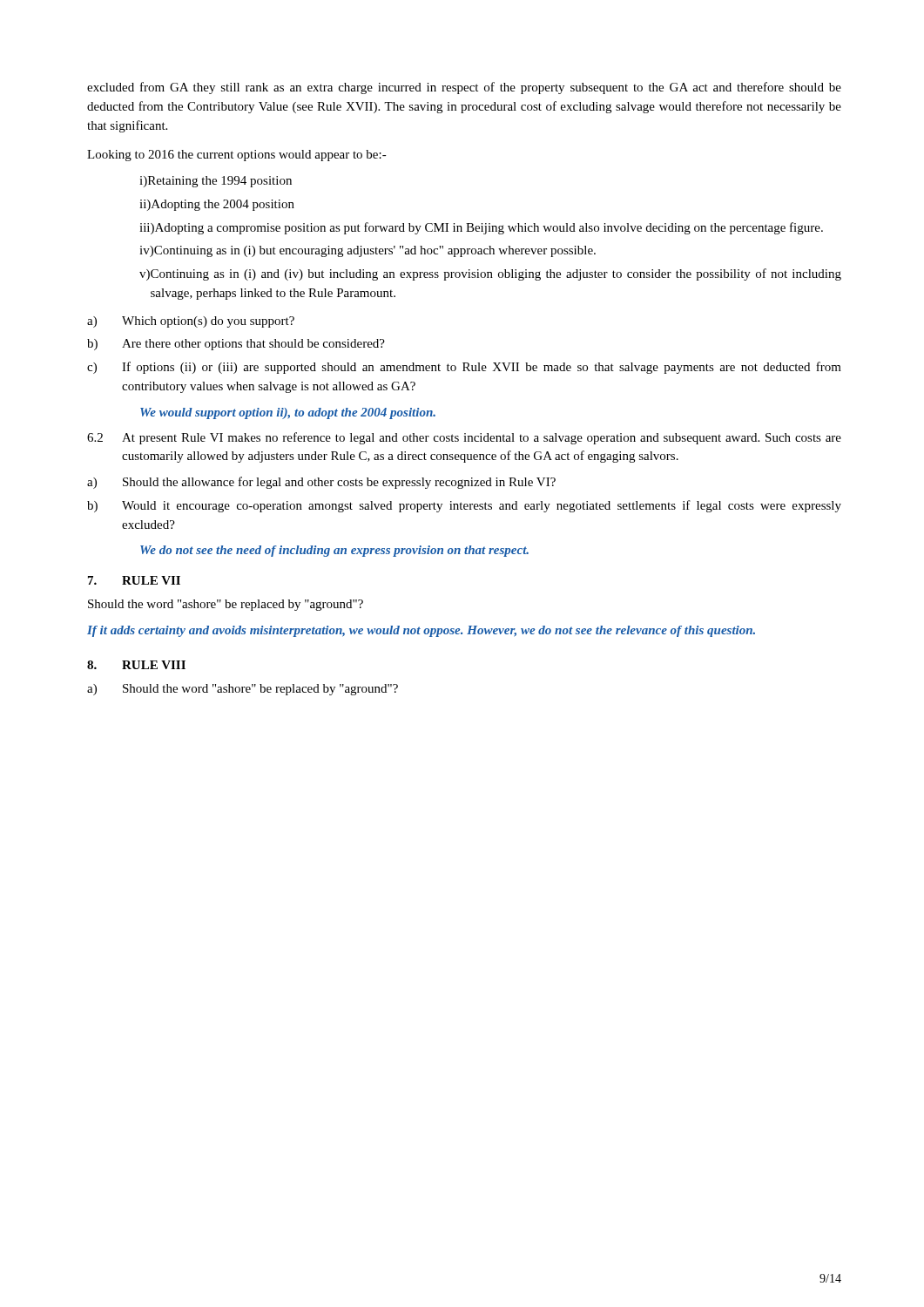Locate the block of text that opens with "If it adds certainty"
The height and width of the screenshot is (1307, 924).
pos(422,630)
